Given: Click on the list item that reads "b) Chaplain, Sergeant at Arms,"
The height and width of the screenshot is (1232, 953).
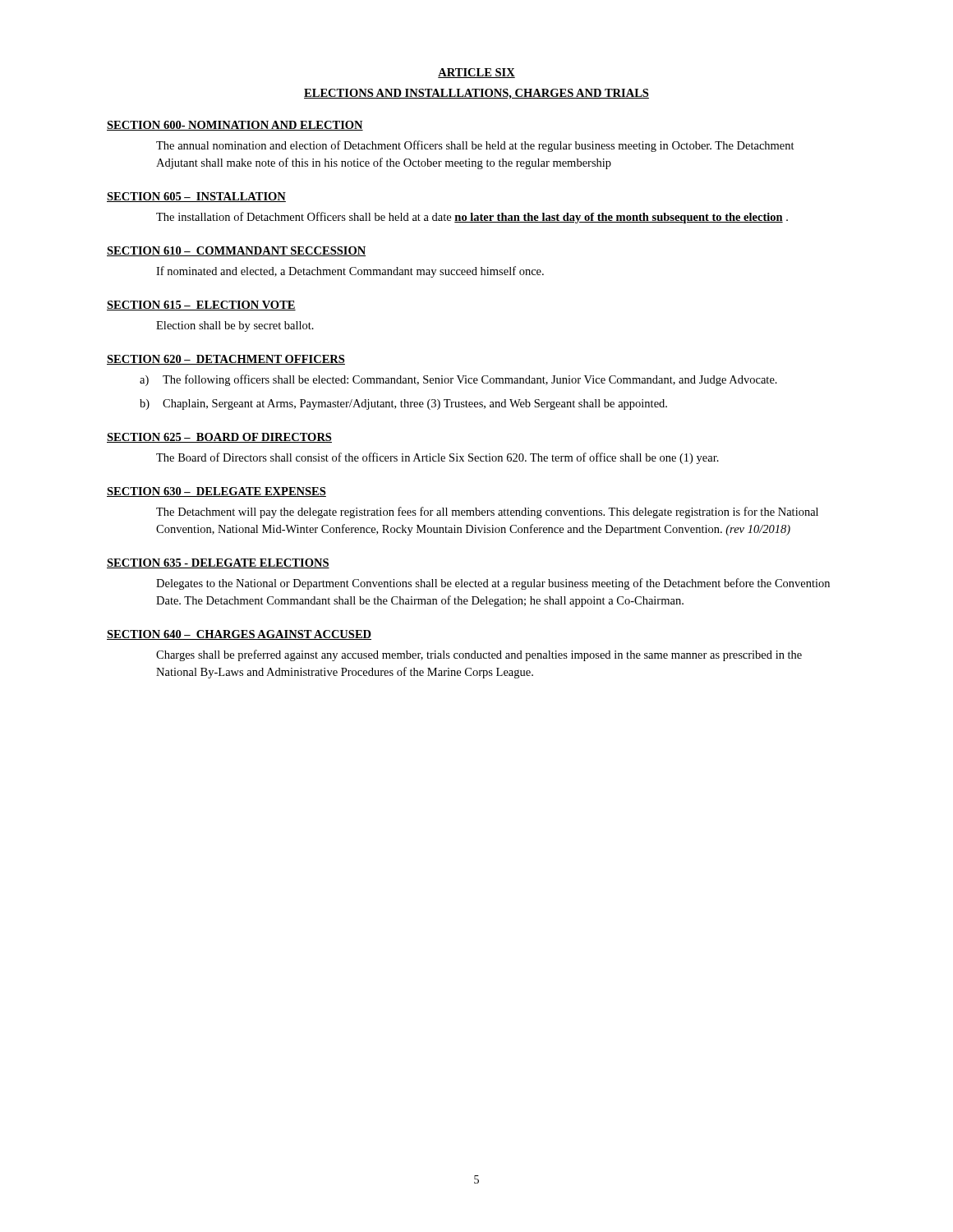Looking at the screenshot, I should click(489, 404).
